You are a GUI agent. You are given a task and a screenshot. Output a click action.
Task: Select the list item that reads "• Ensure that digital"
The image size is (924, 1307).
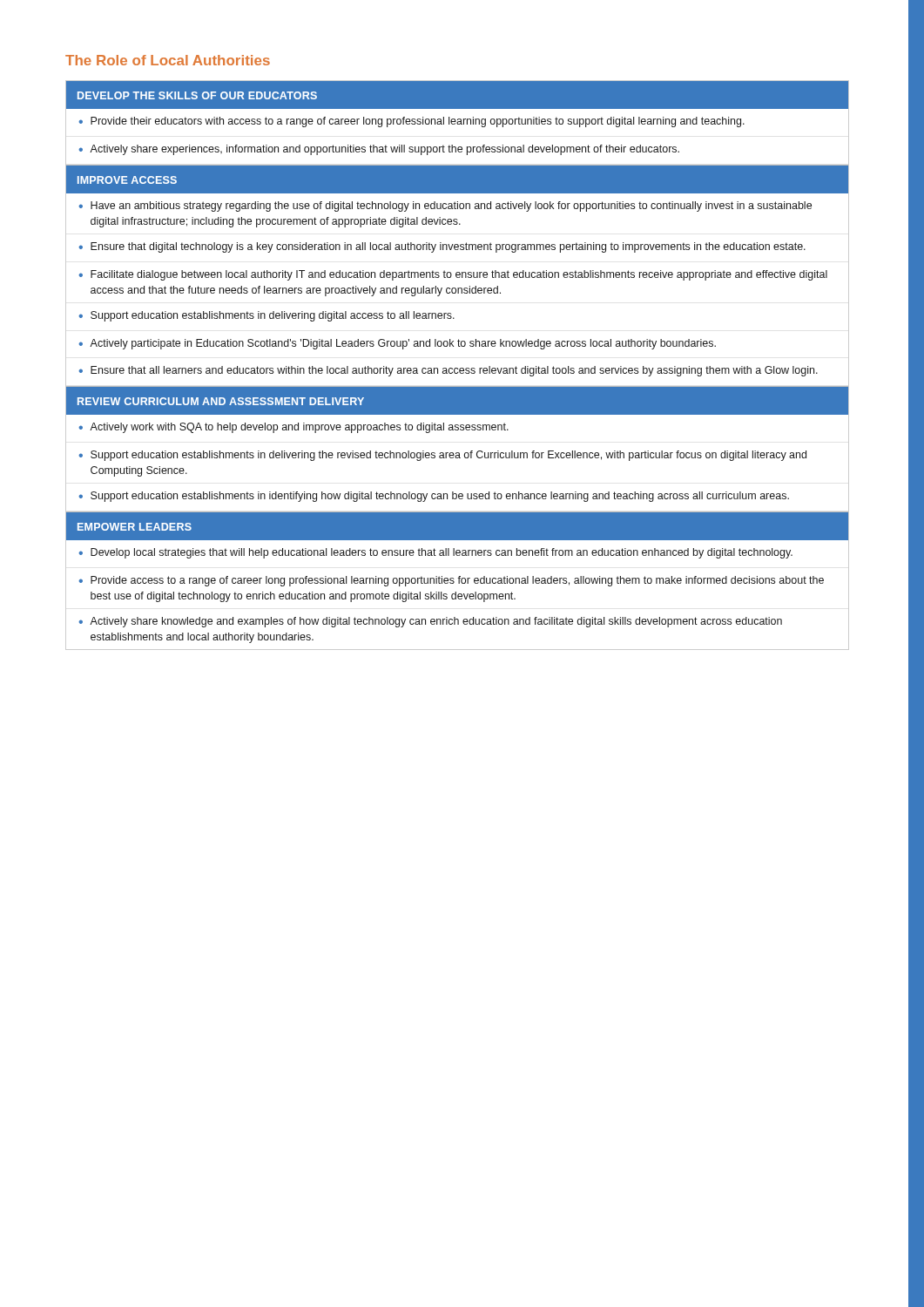click(442, 248)
